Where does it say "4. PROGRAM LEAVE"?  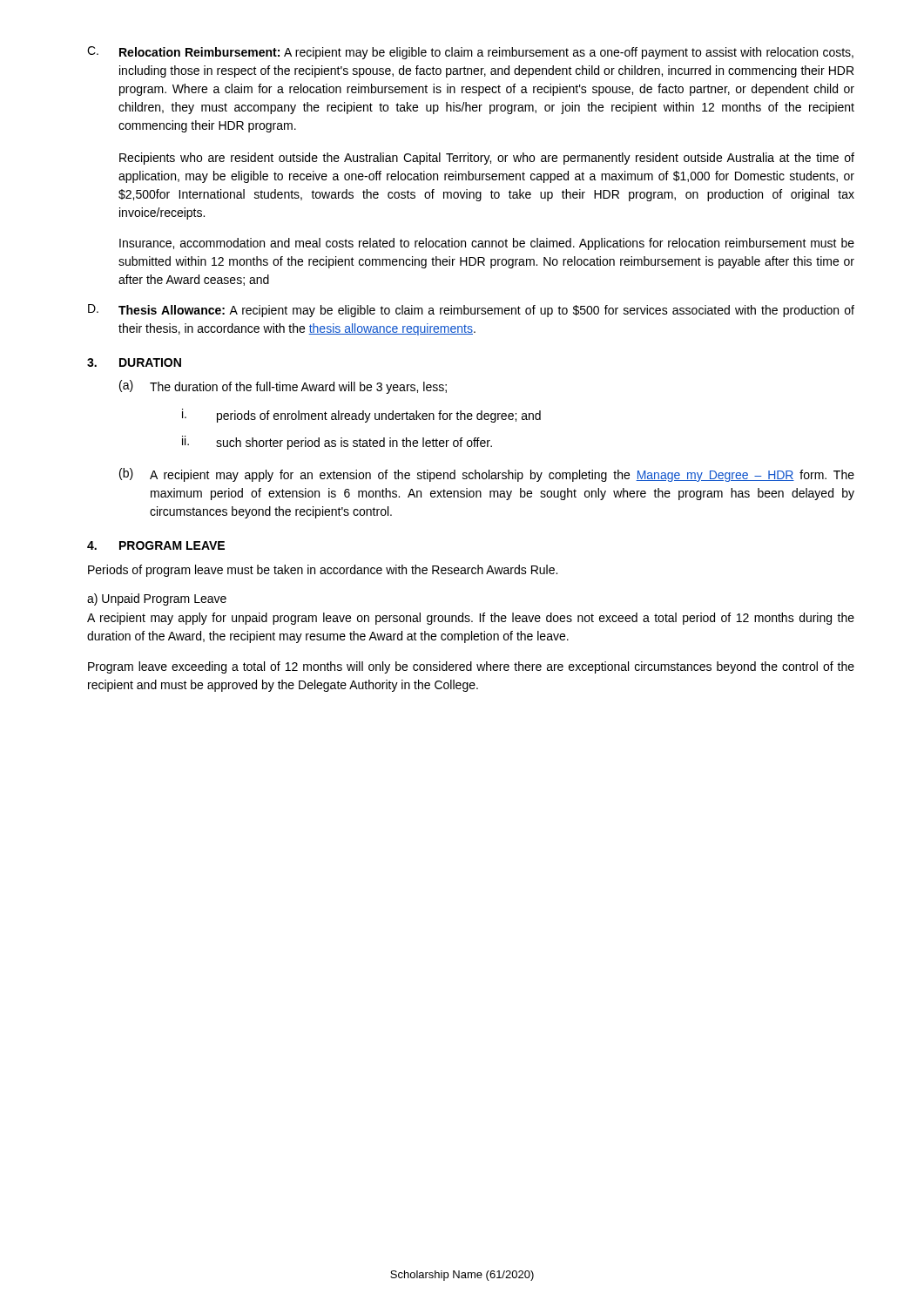click(156, 545)
